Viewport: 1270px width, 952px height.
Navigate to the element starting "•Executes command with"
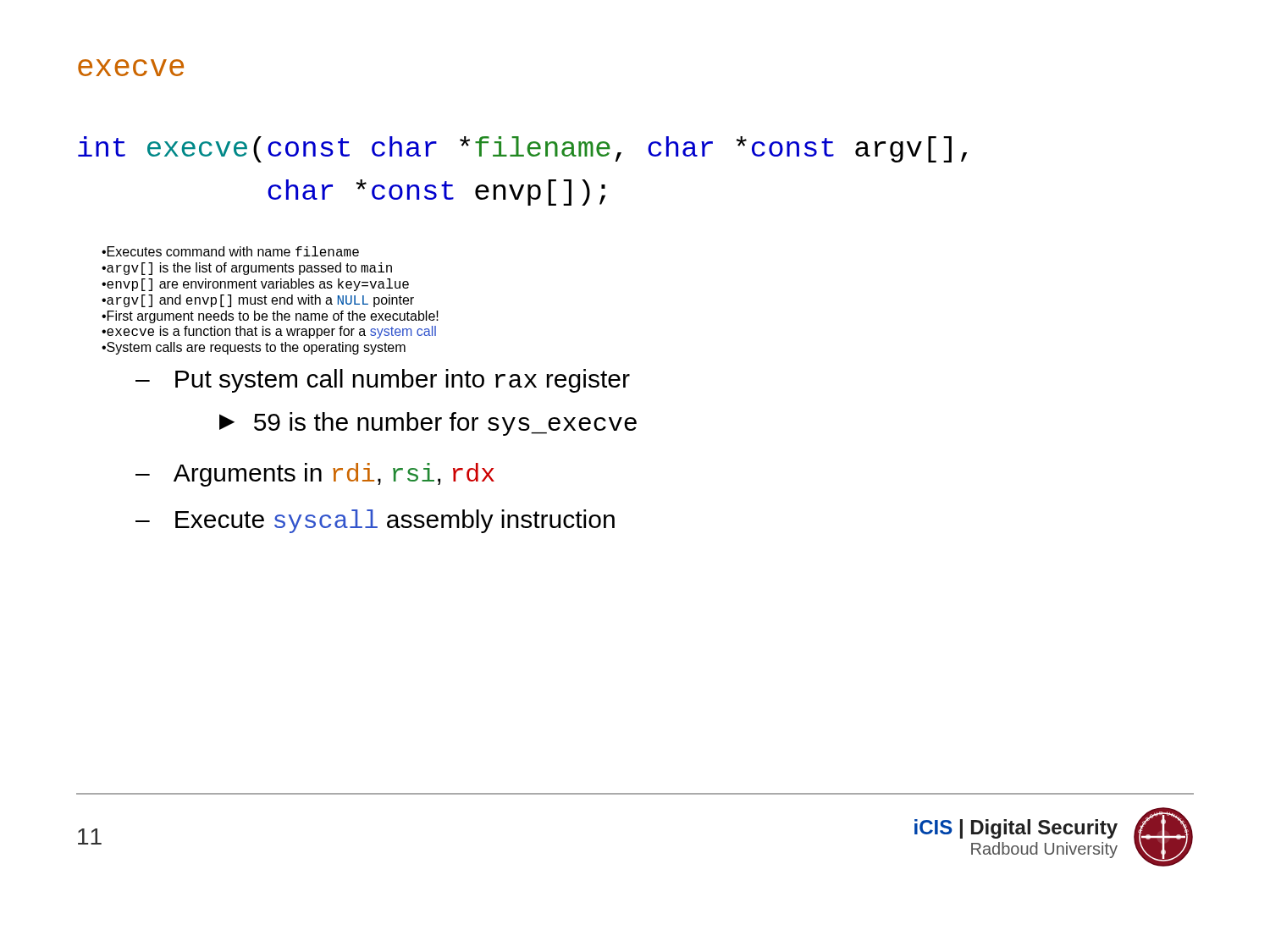tap(230, 251)
